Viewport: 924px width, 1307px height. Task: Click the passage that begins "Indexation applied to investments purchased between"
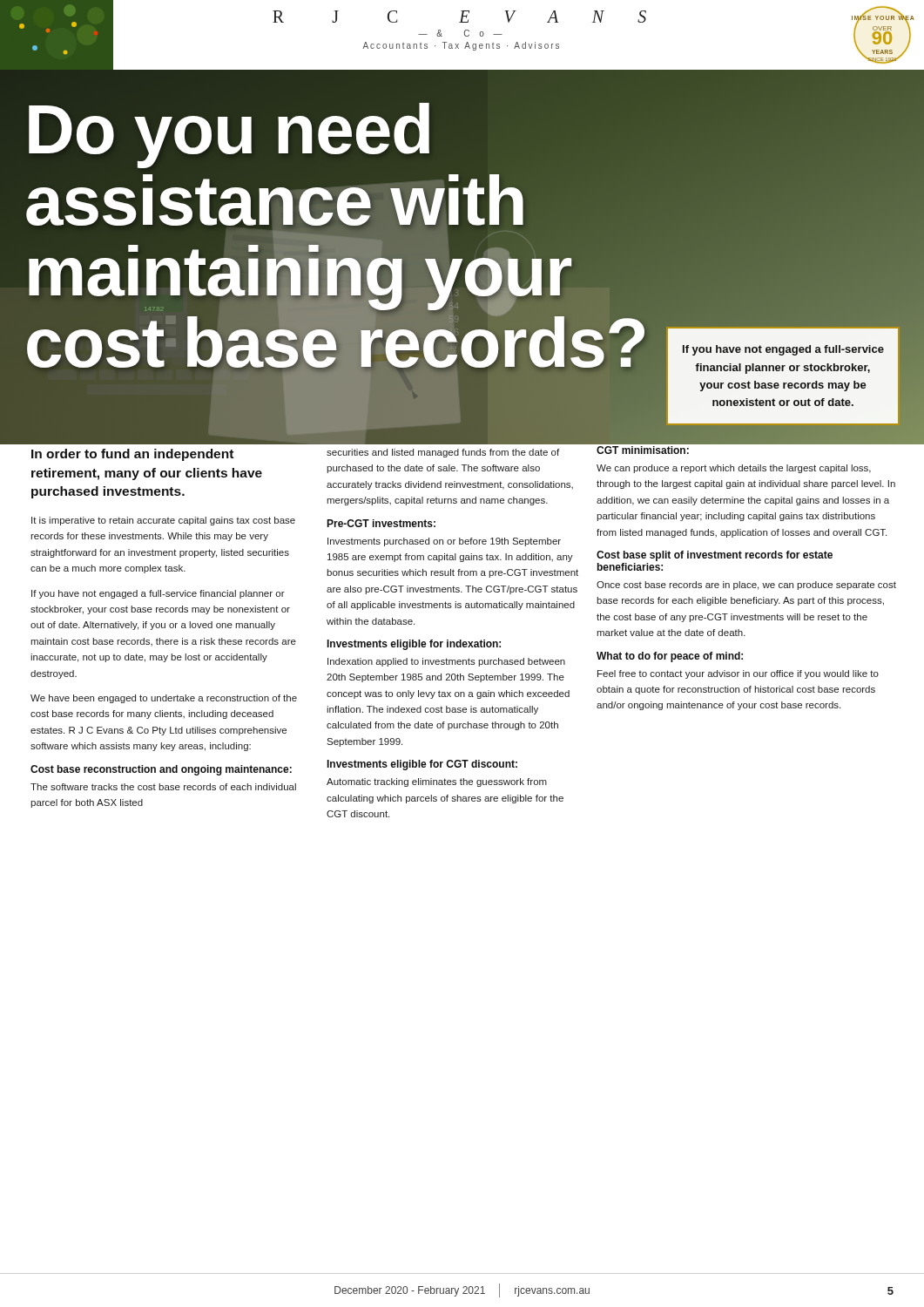pos(448,701)
